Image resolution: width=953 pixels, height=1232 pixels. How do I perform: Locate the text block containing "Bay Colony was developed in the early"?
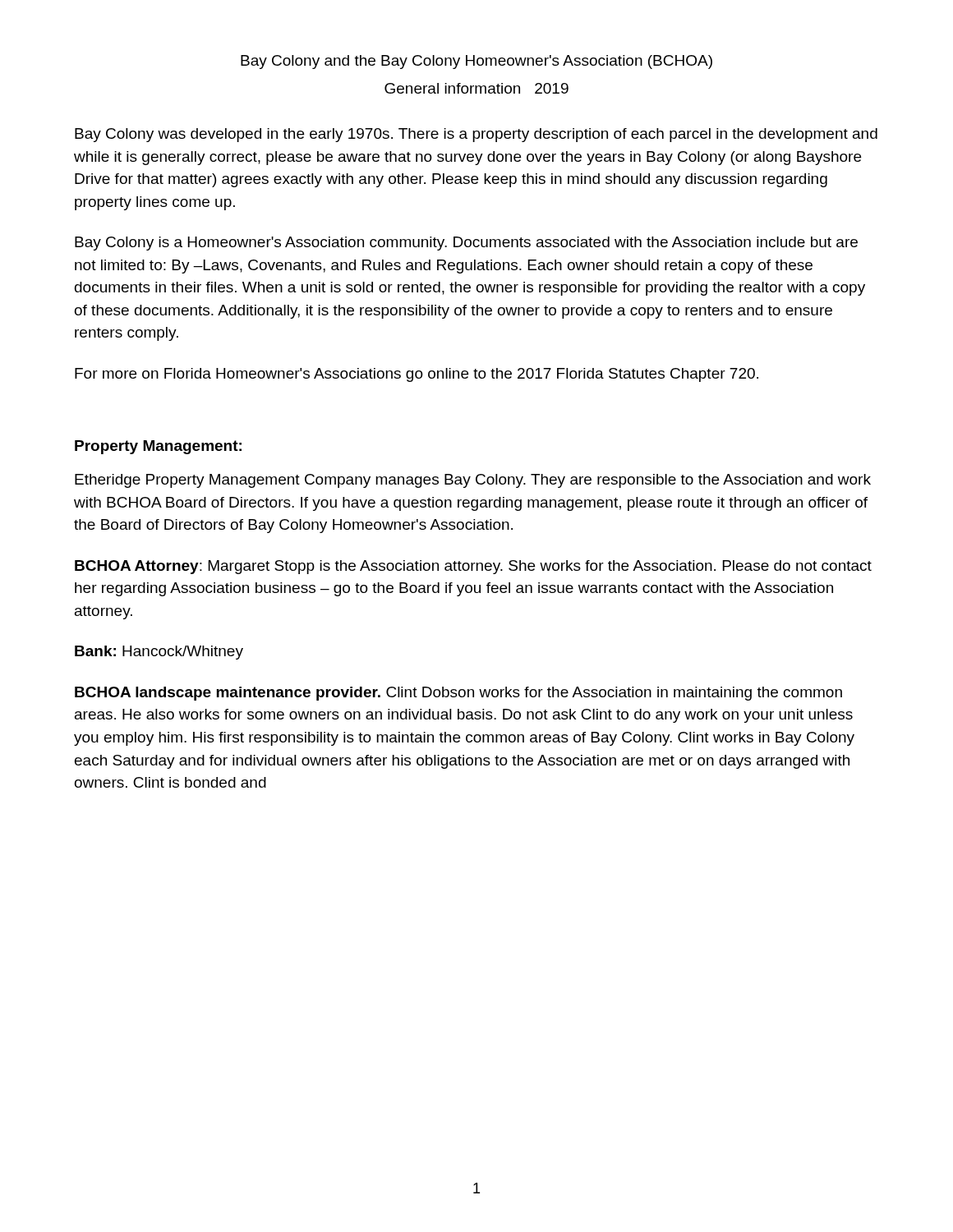coord(476,167)
